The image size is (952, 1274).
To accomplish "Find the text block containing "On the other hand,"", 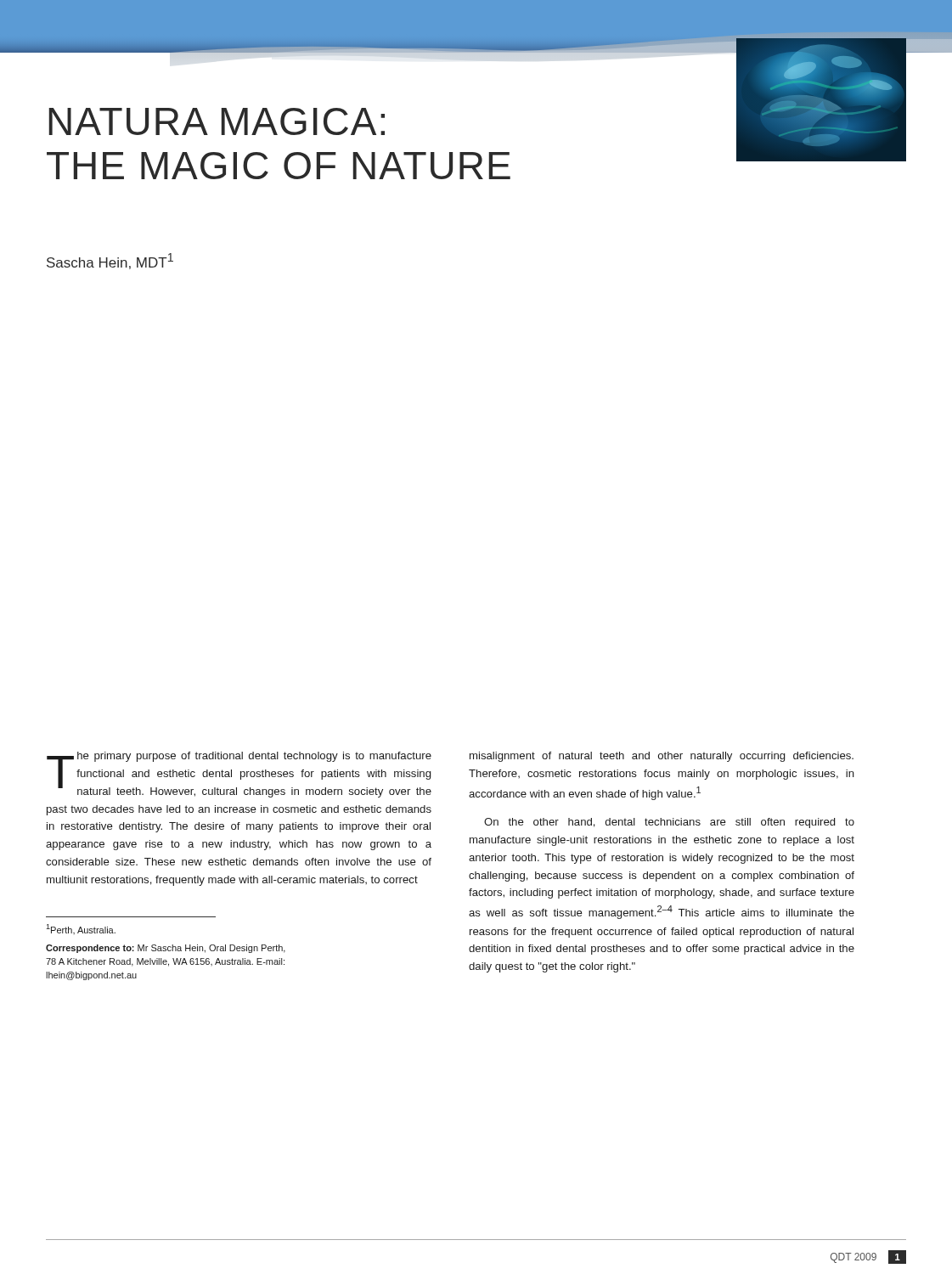I will point(662,894).
